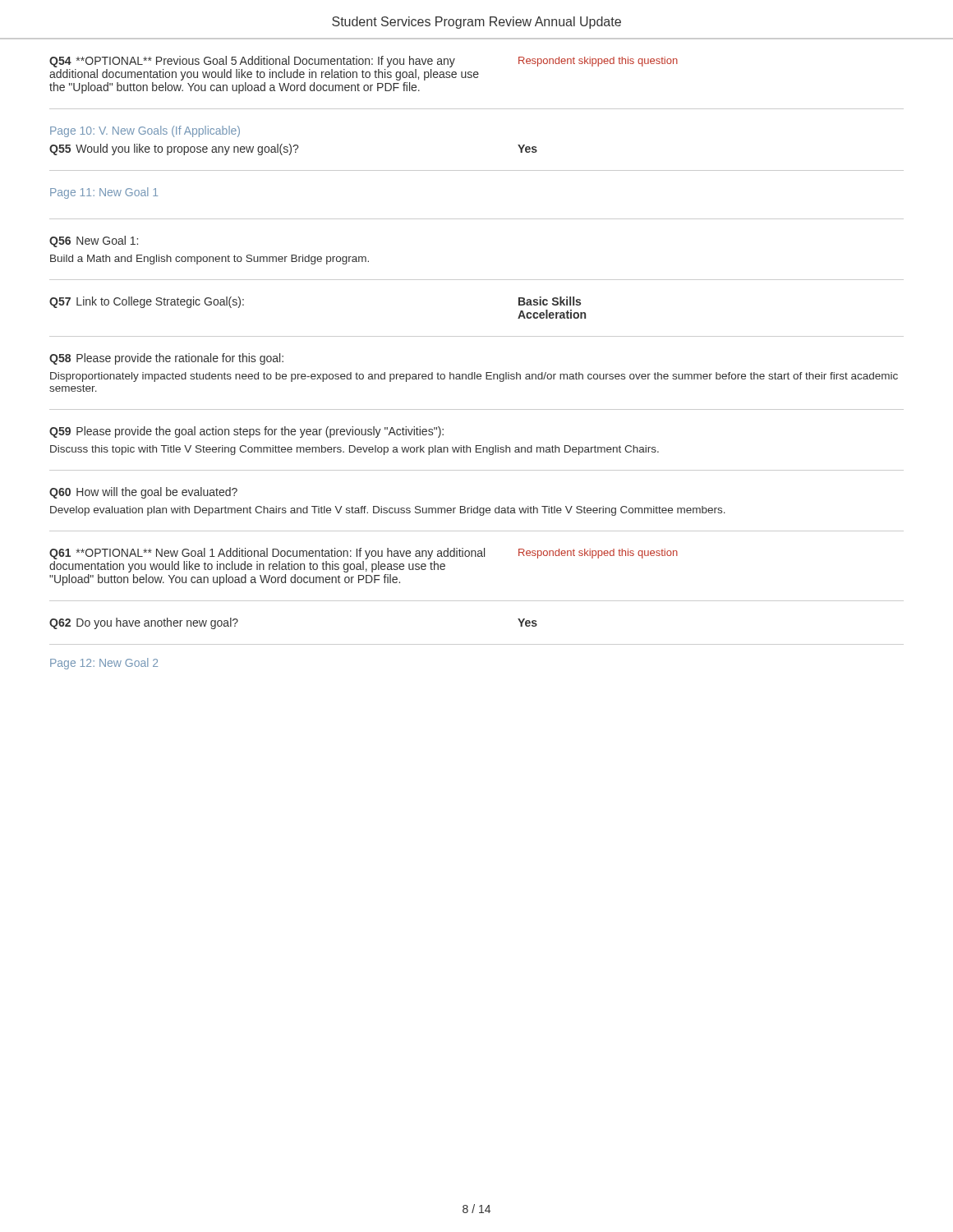Point to "Basic SkillsAcceleration"
Viewport: 953px width, 1232px height.
(x=552, y=308)
